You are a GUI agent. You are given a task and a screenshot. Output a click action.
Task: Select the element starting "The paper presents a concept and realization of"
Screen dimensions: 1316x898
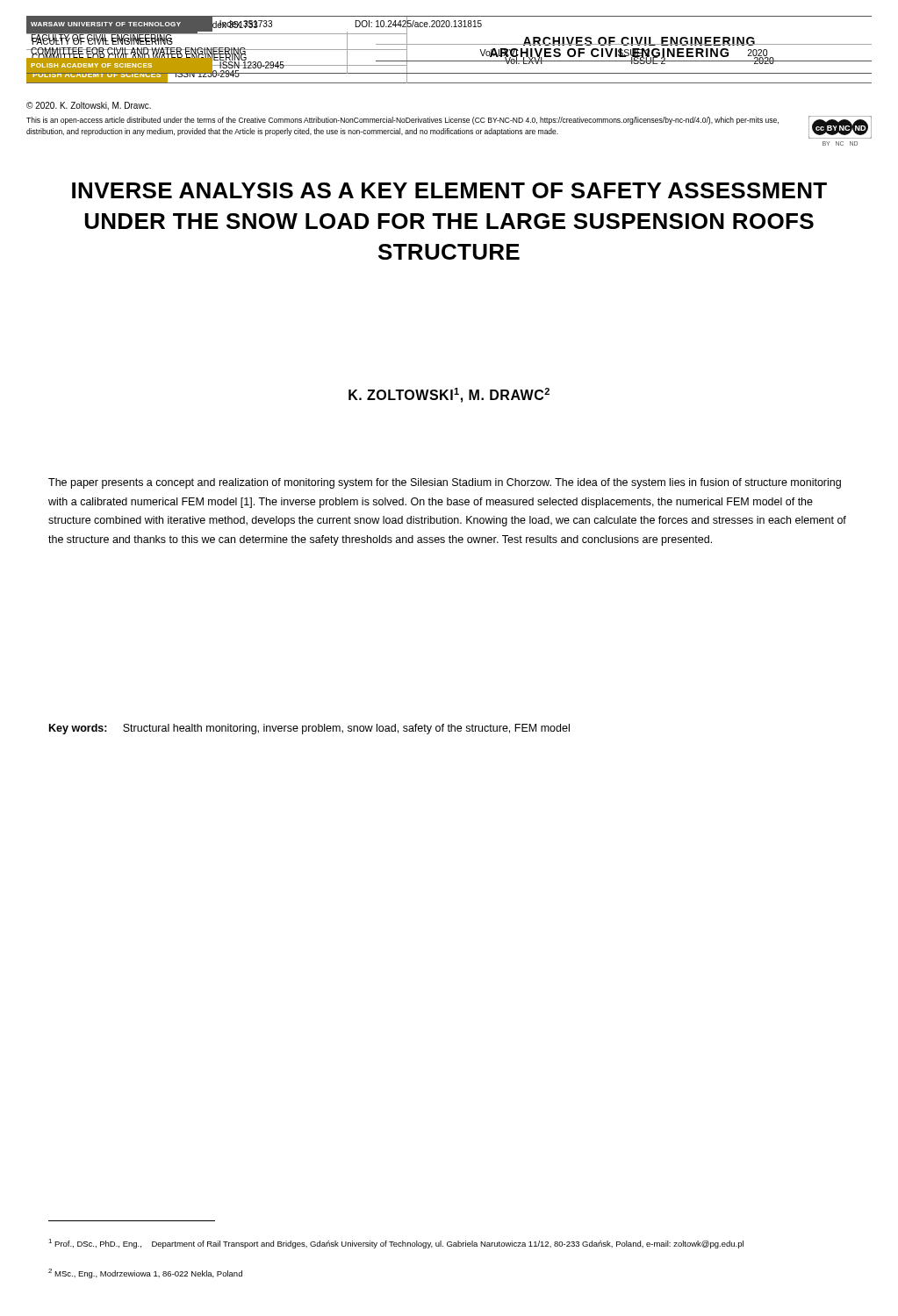coord(449,511)
